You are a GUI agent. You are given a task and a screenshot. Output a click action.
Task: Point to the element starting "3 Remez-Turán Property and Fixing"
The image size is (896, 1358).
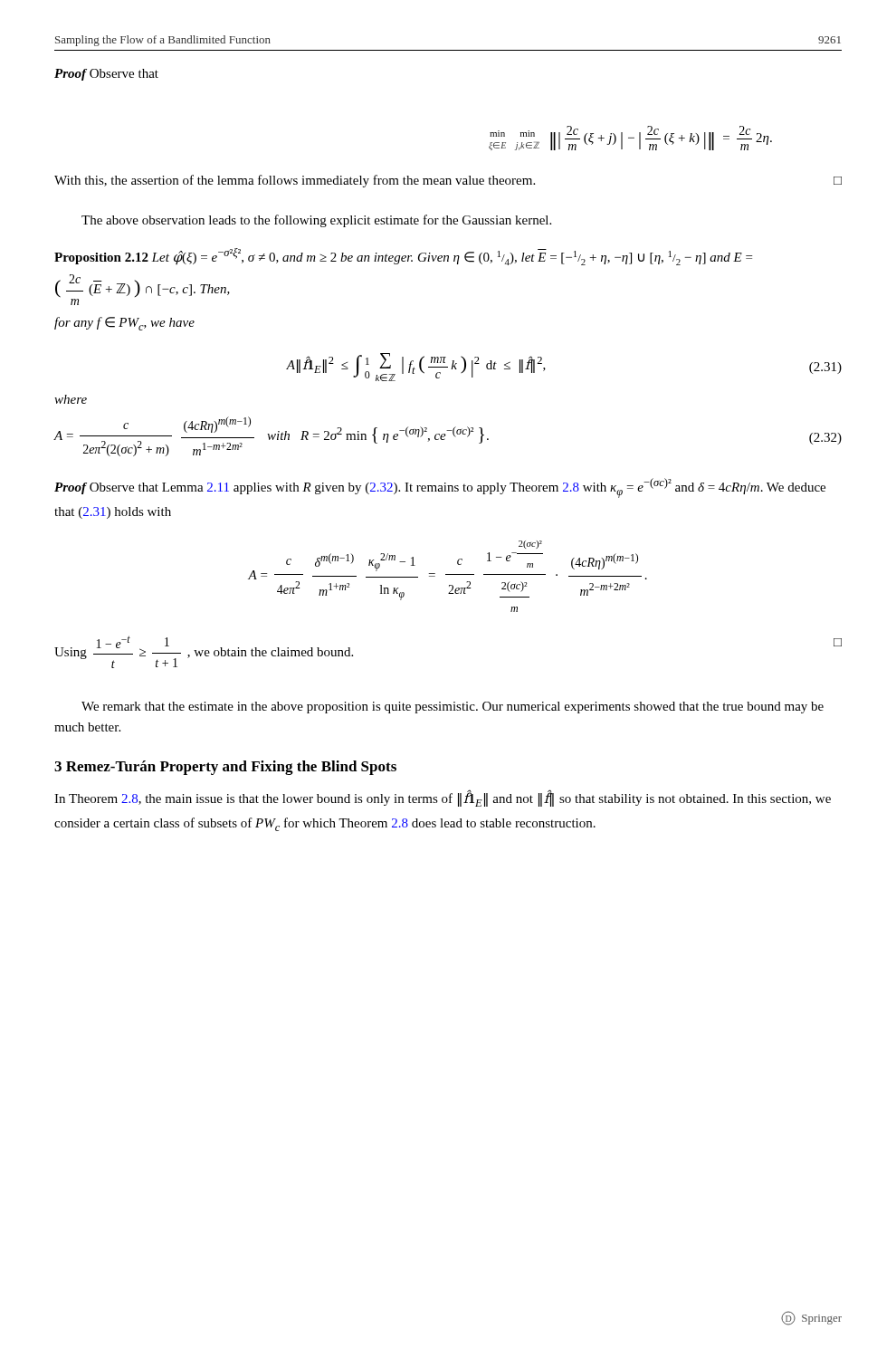pos(225,767)
